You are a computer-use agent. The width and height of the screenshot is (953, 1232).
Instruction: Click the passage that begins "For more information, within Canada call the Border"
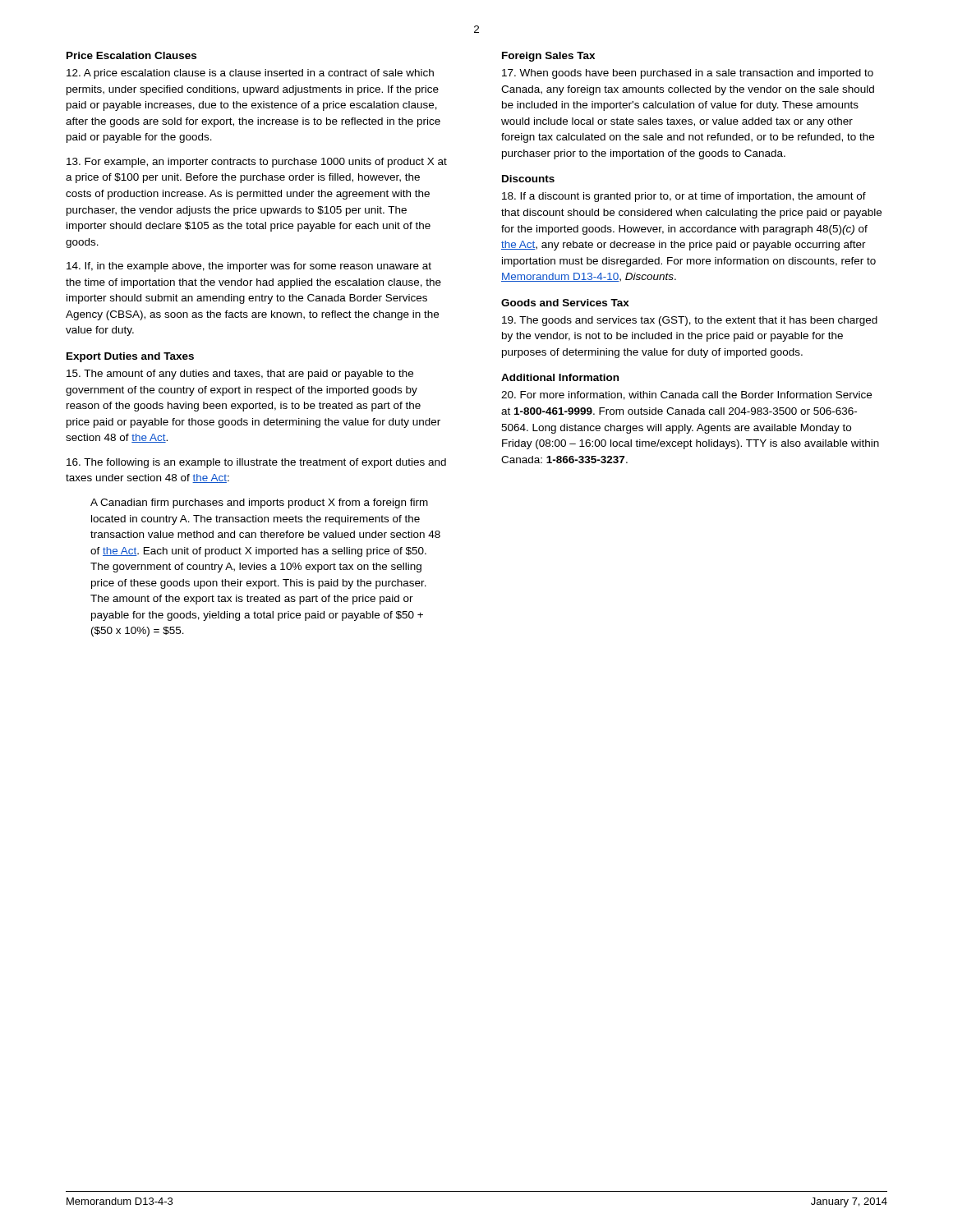coord(690,427)
